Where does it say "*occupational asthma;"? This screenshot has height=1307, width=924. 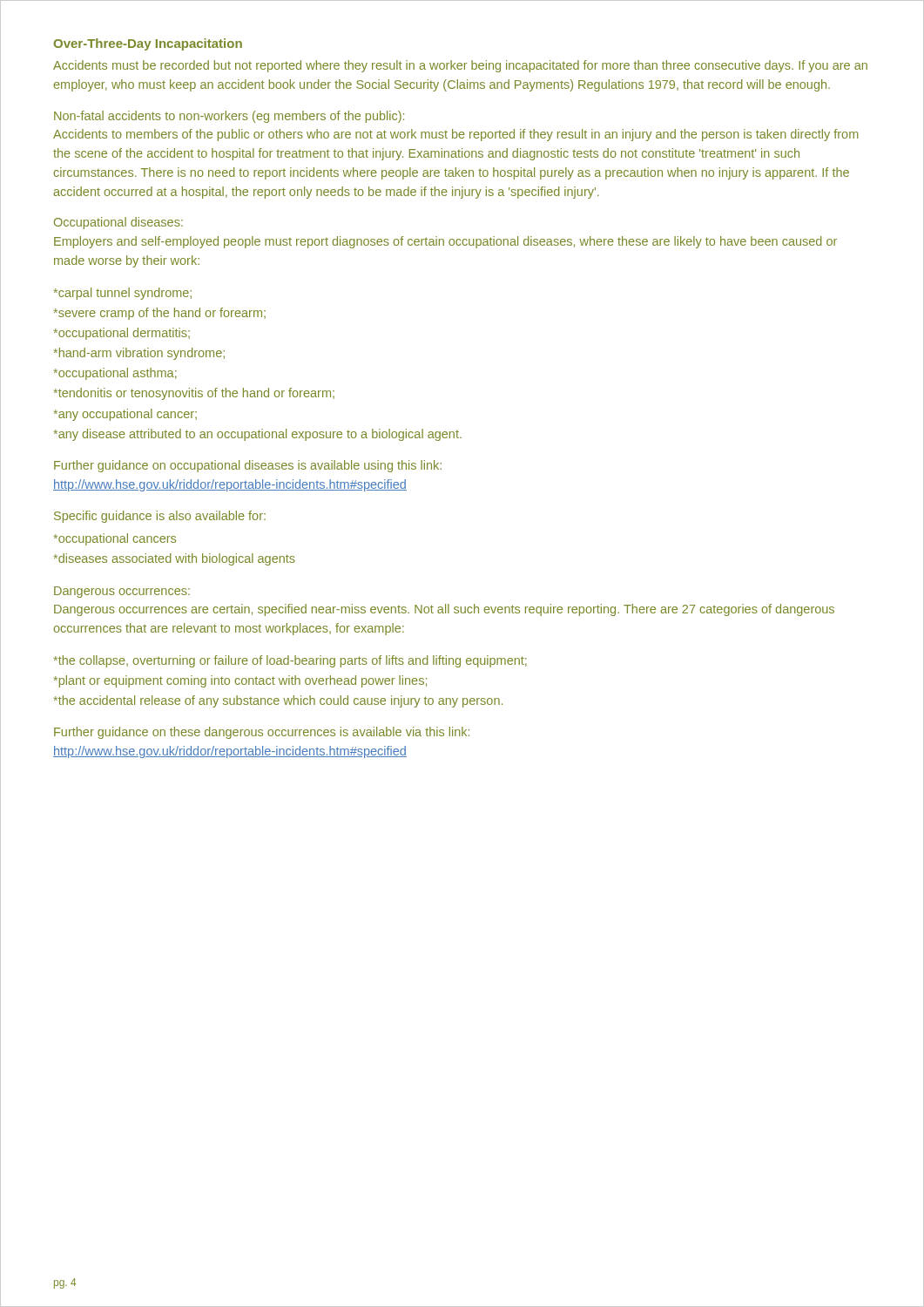coord(115,373)
